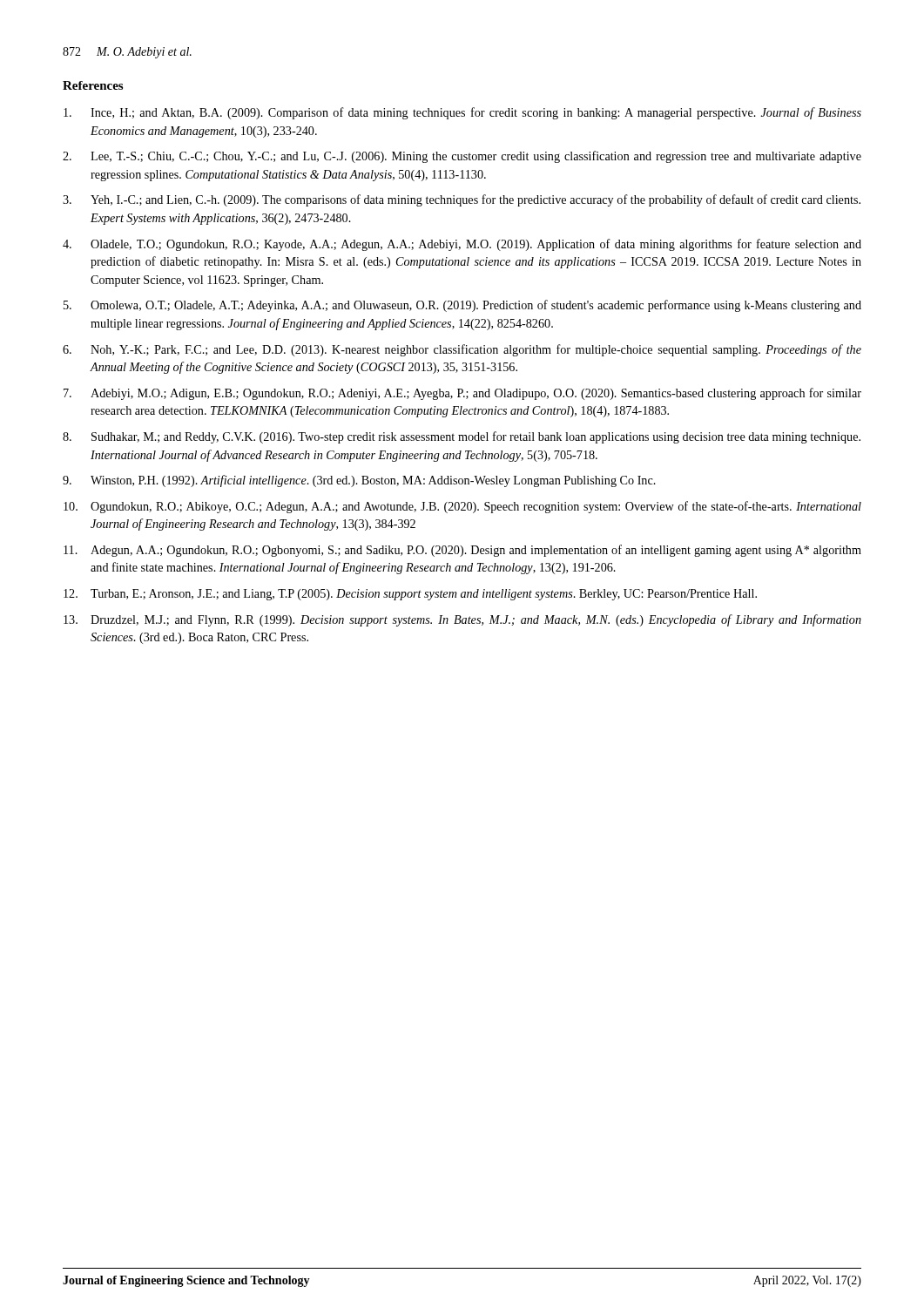Screen dimensions: 1307x924
Task: Select the block starting "7. Adebiyi, M.O.; Adigun,"
Action: (x=462, y=402)
